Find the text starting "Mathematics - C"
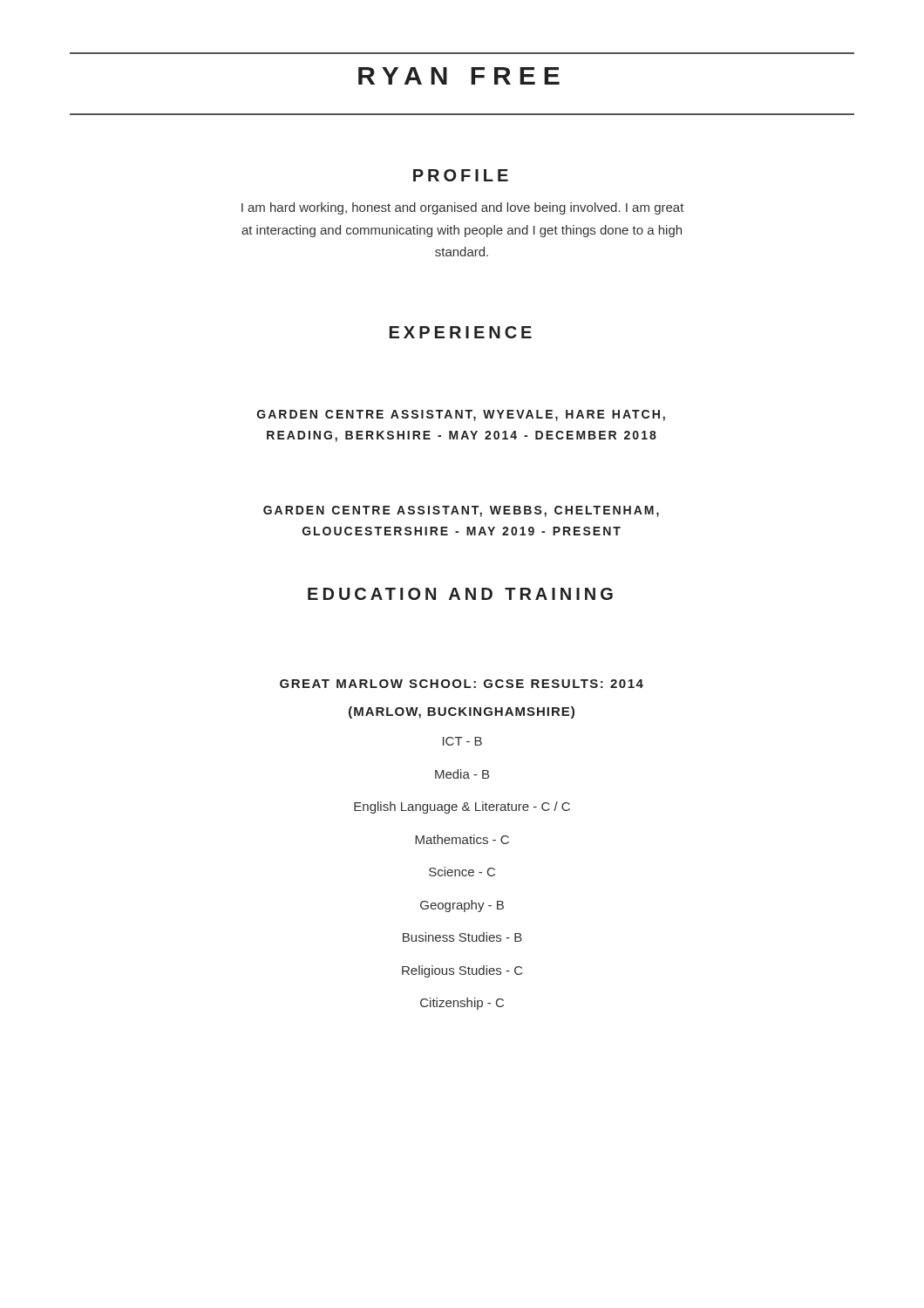Viewport: 924px width, 1308px height. (462, 839)
